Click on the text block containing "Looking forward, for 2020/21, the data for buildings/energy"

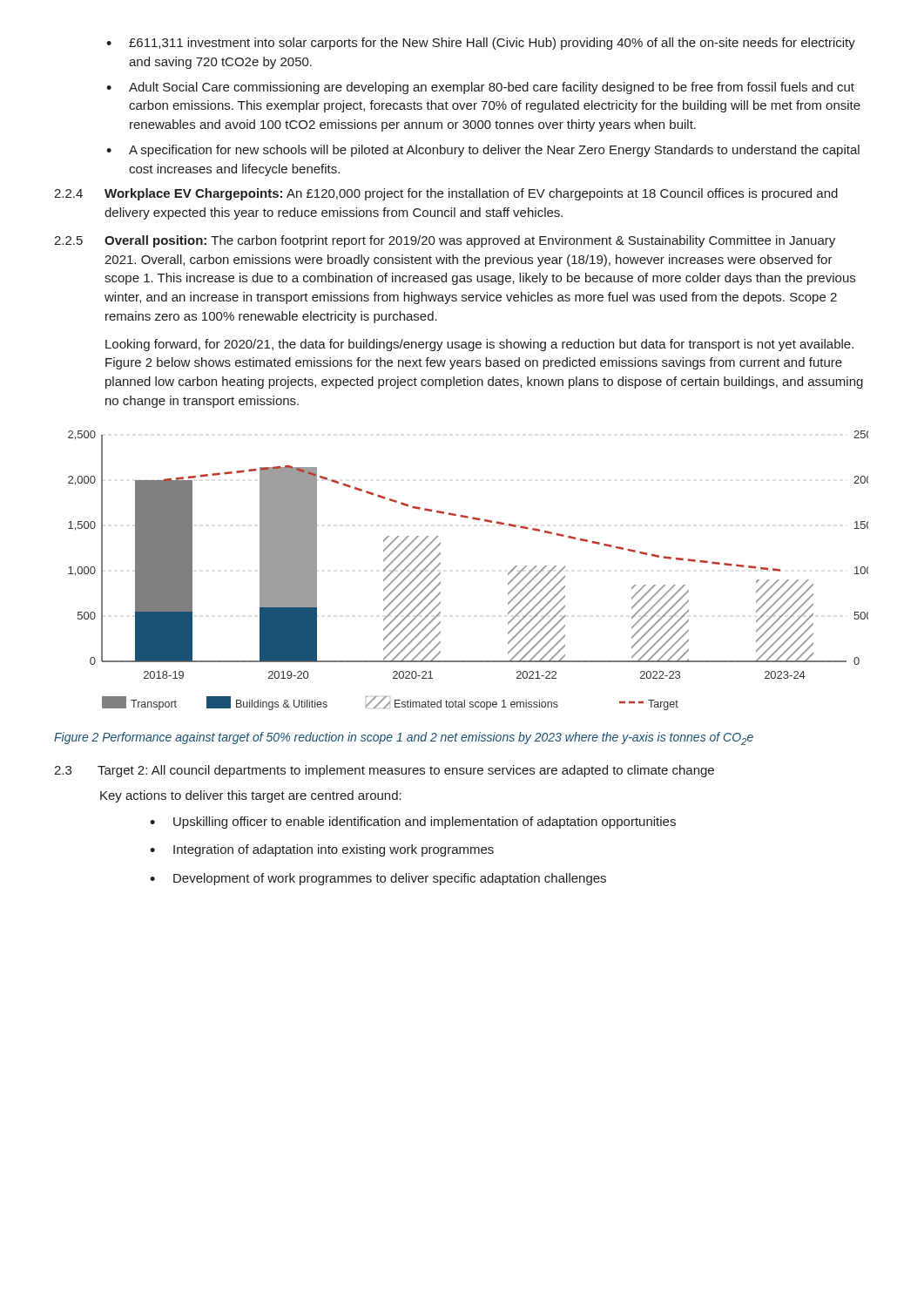(x=484, y=372)
